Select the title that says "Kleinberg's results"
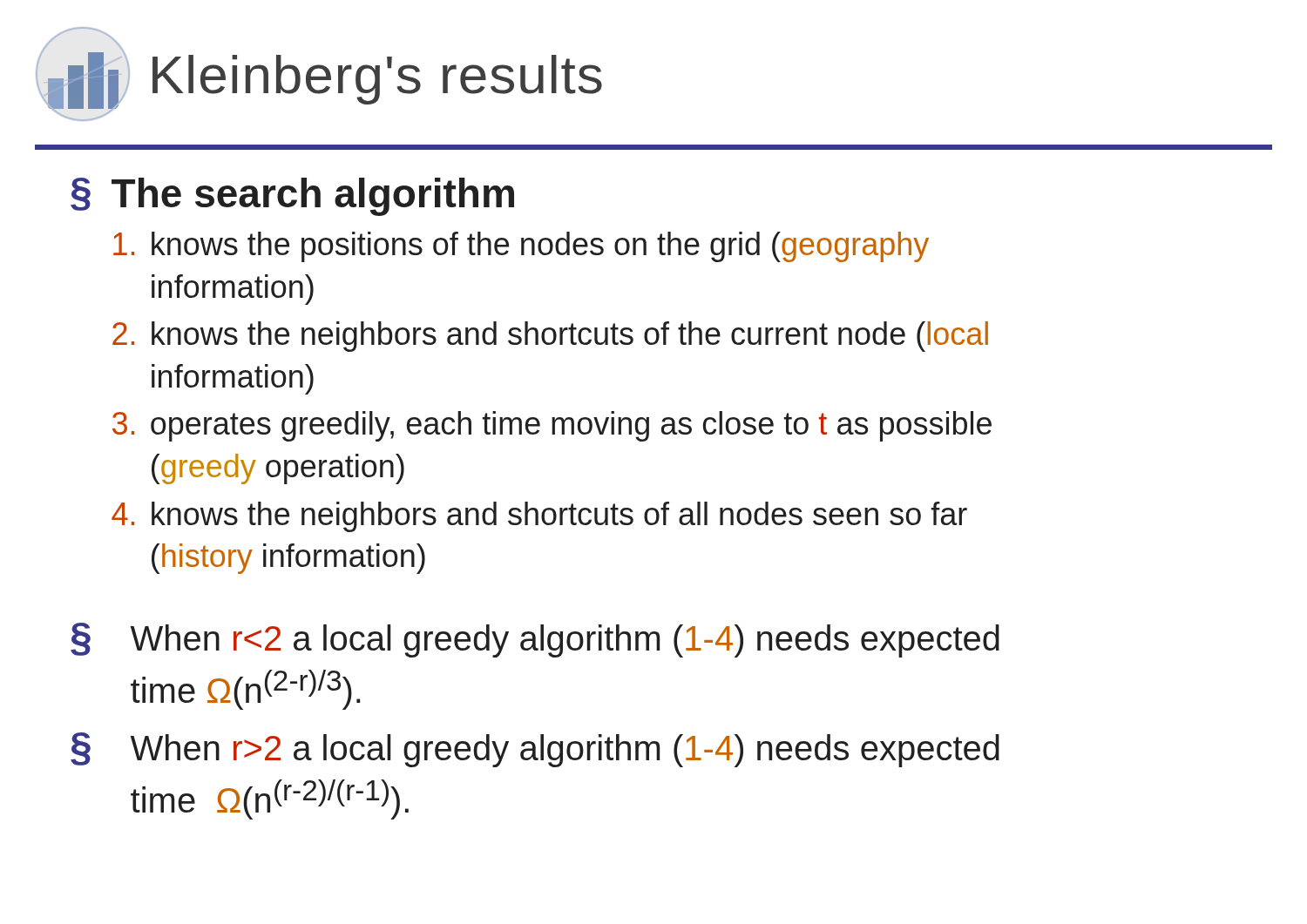Screen dimensions: 924x1307 [376, 74]
